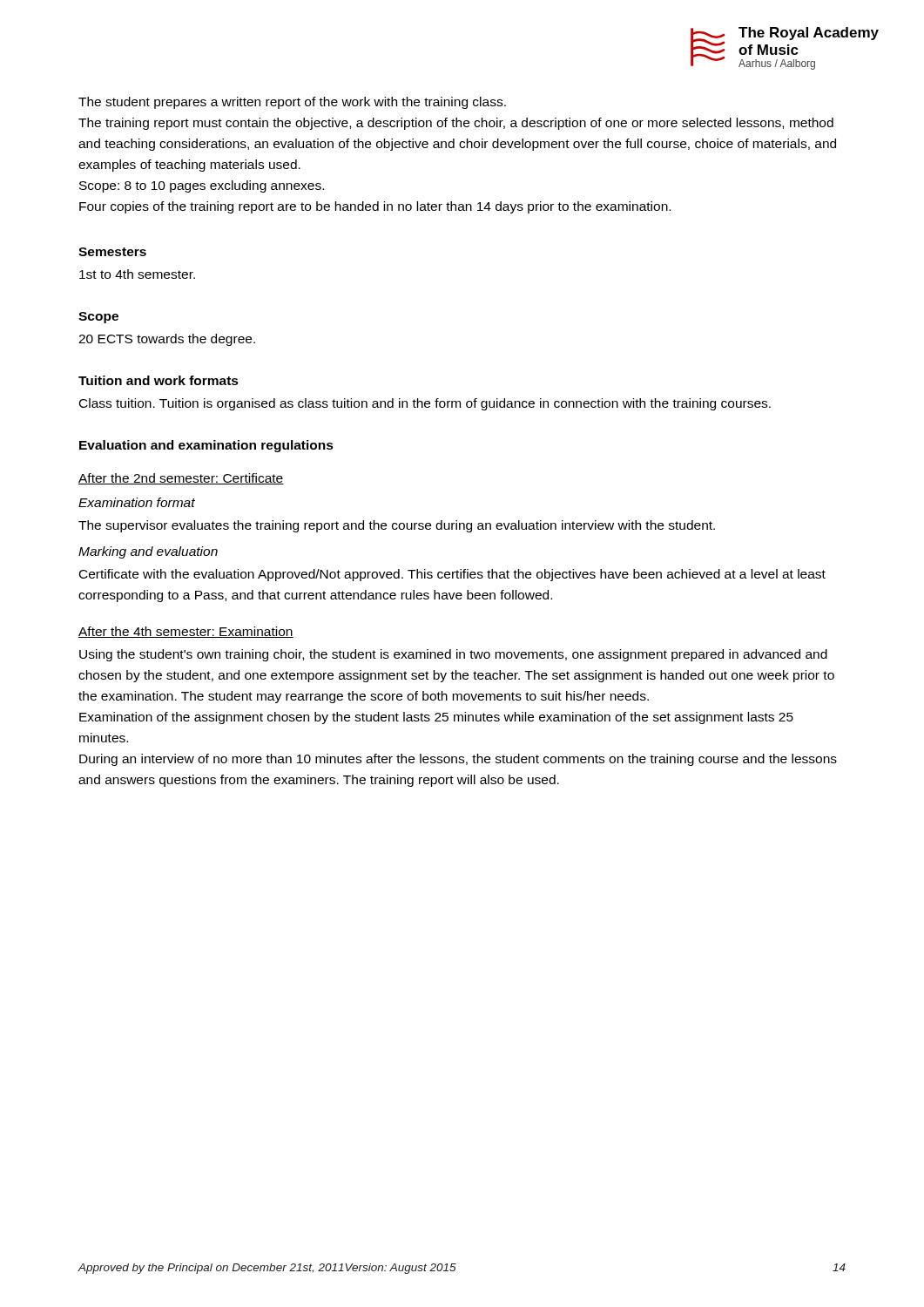The height and width of the screenshot is (1307, 924).
Task: Click on the text that says "After the 4th semester: Examination"
Action: tap(186, 632)
